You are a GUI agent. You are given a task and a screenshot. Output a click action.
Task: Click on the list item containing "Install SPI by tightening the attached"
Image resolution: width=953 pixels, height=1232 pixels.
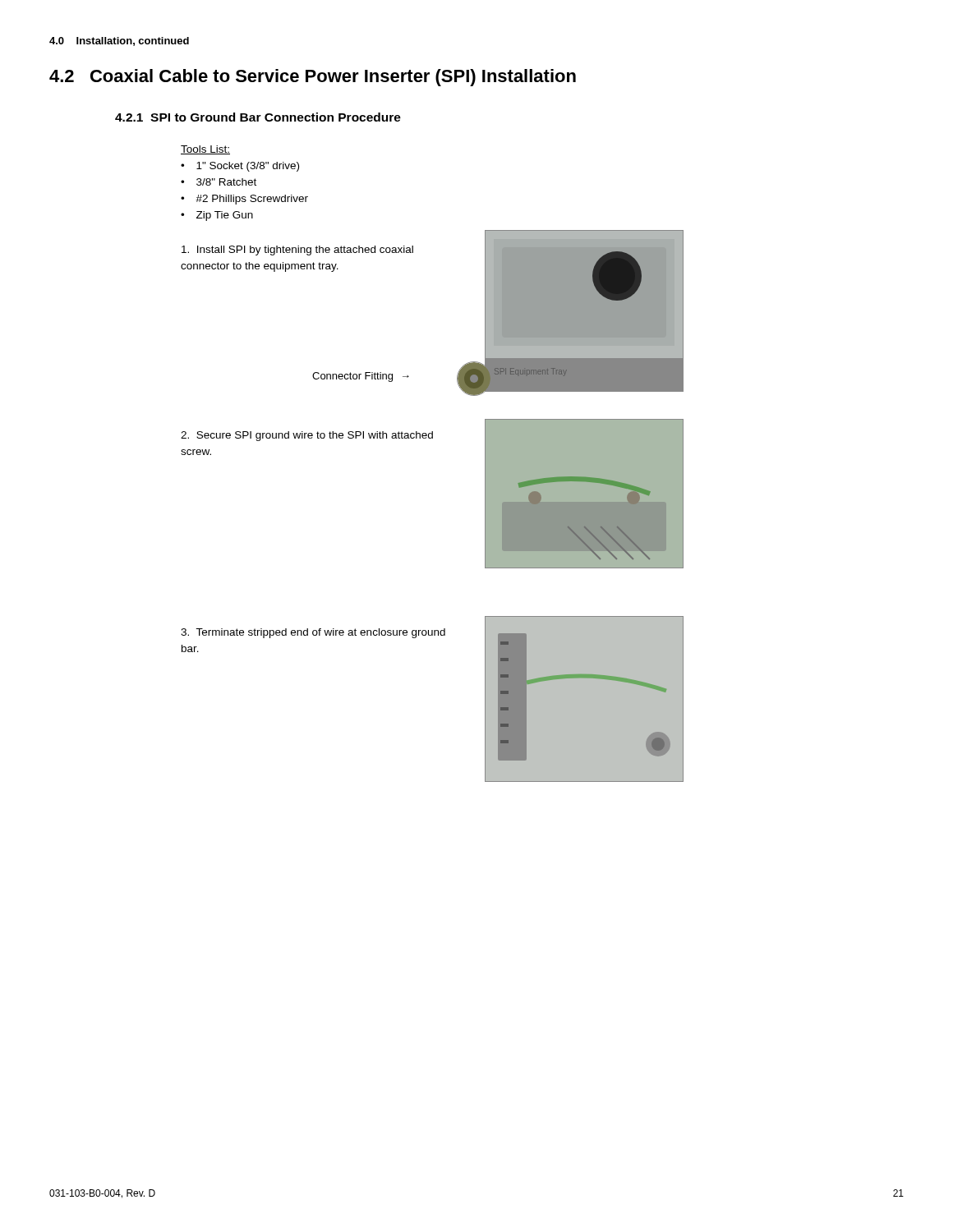coord(297,258)
